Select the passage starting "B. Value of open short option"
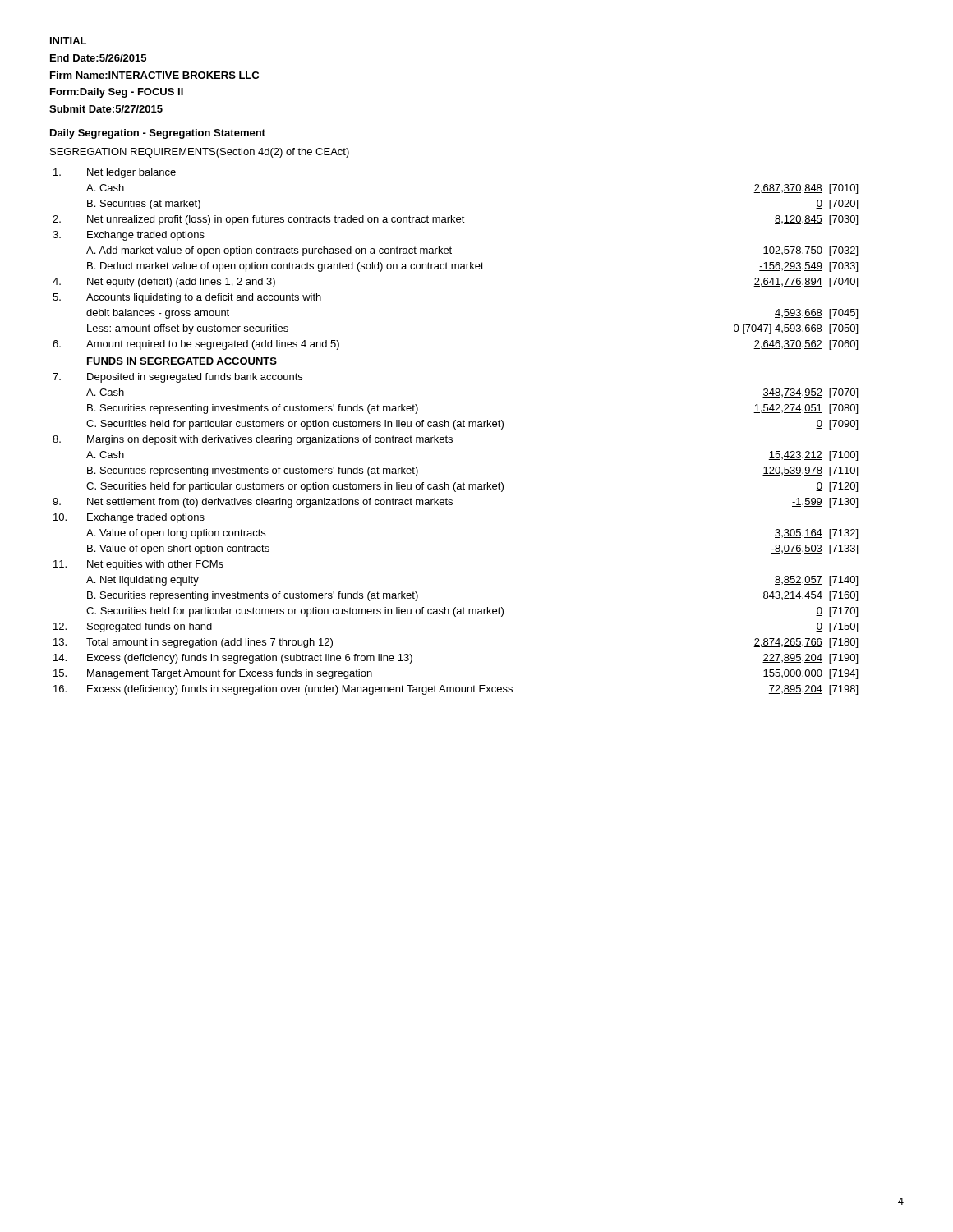 point(175,549)
